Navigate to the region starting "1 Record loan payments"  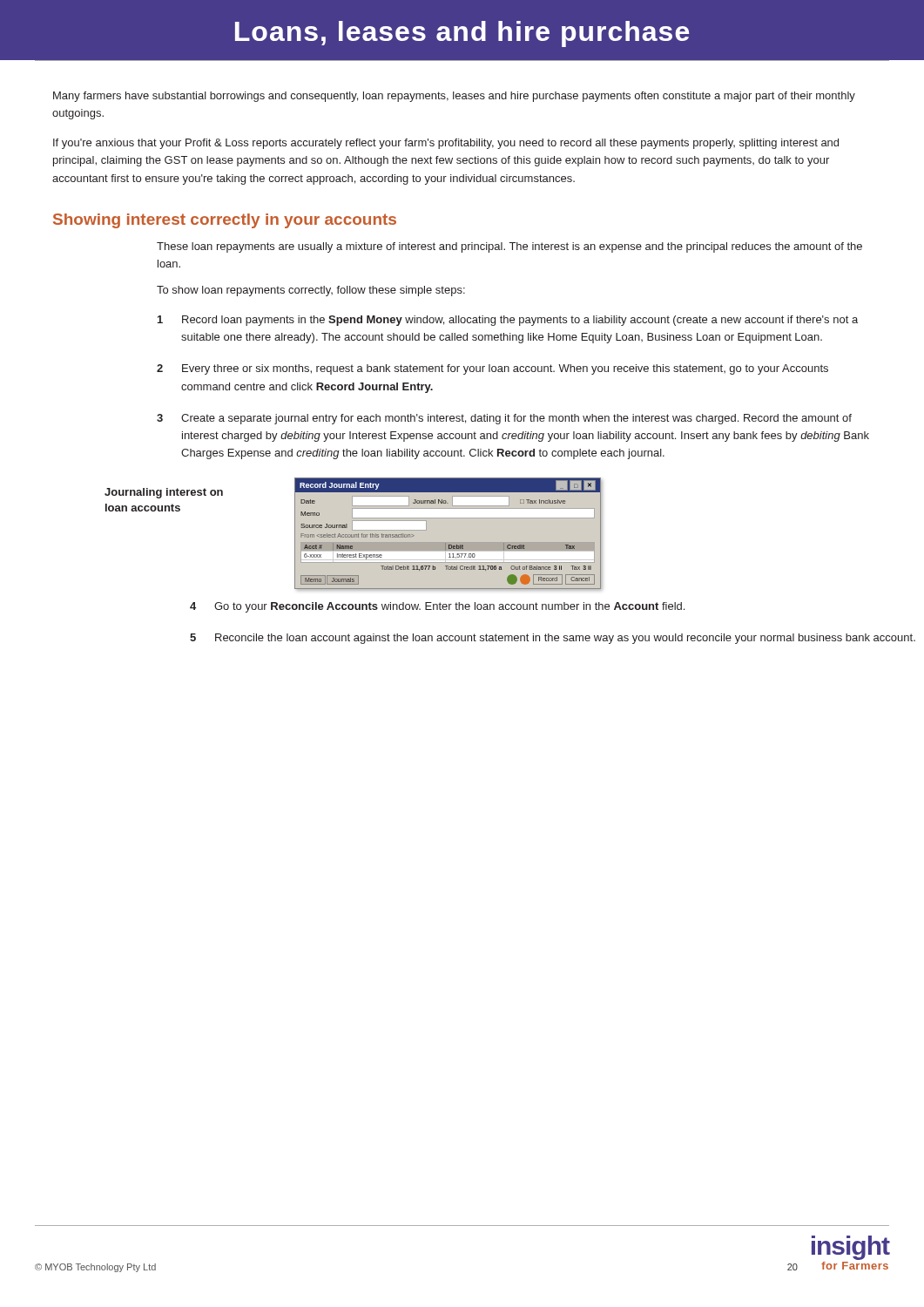(x=514, y=329)
